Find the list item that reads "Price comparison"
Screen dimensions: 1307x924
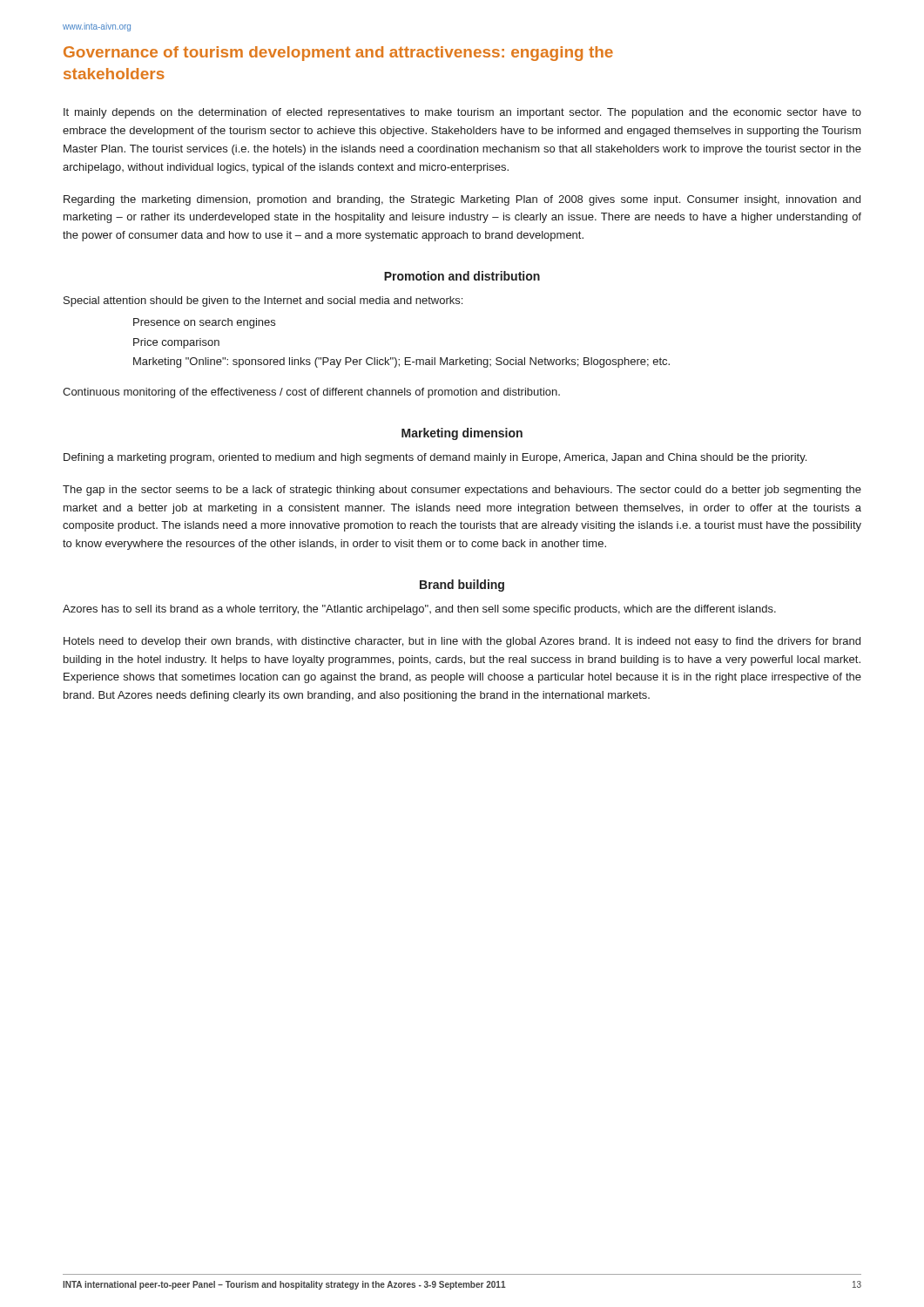pyautogui.click(x=176, y=342)
